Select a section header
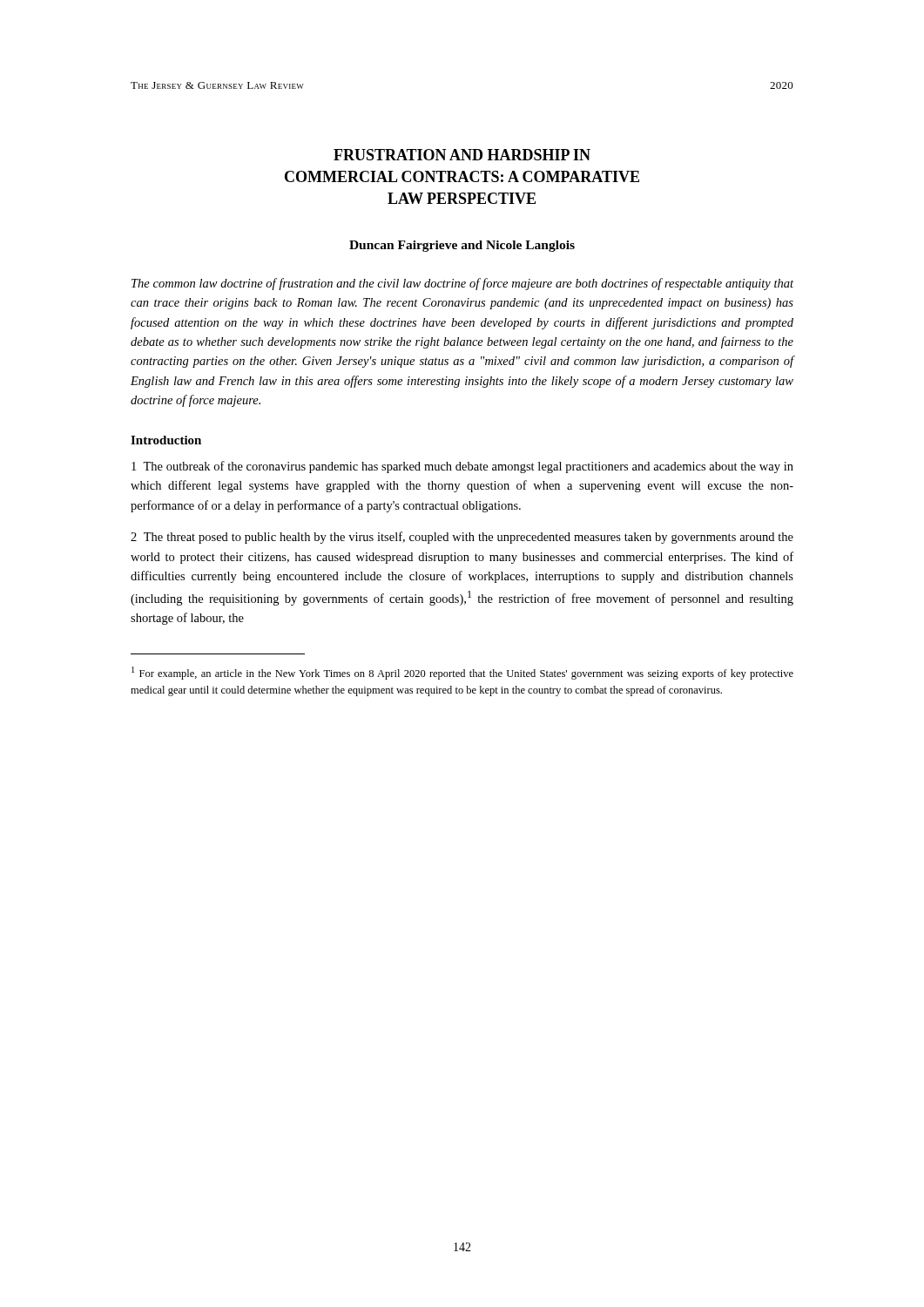This screenshot has width=924, height=1307. 166,440
